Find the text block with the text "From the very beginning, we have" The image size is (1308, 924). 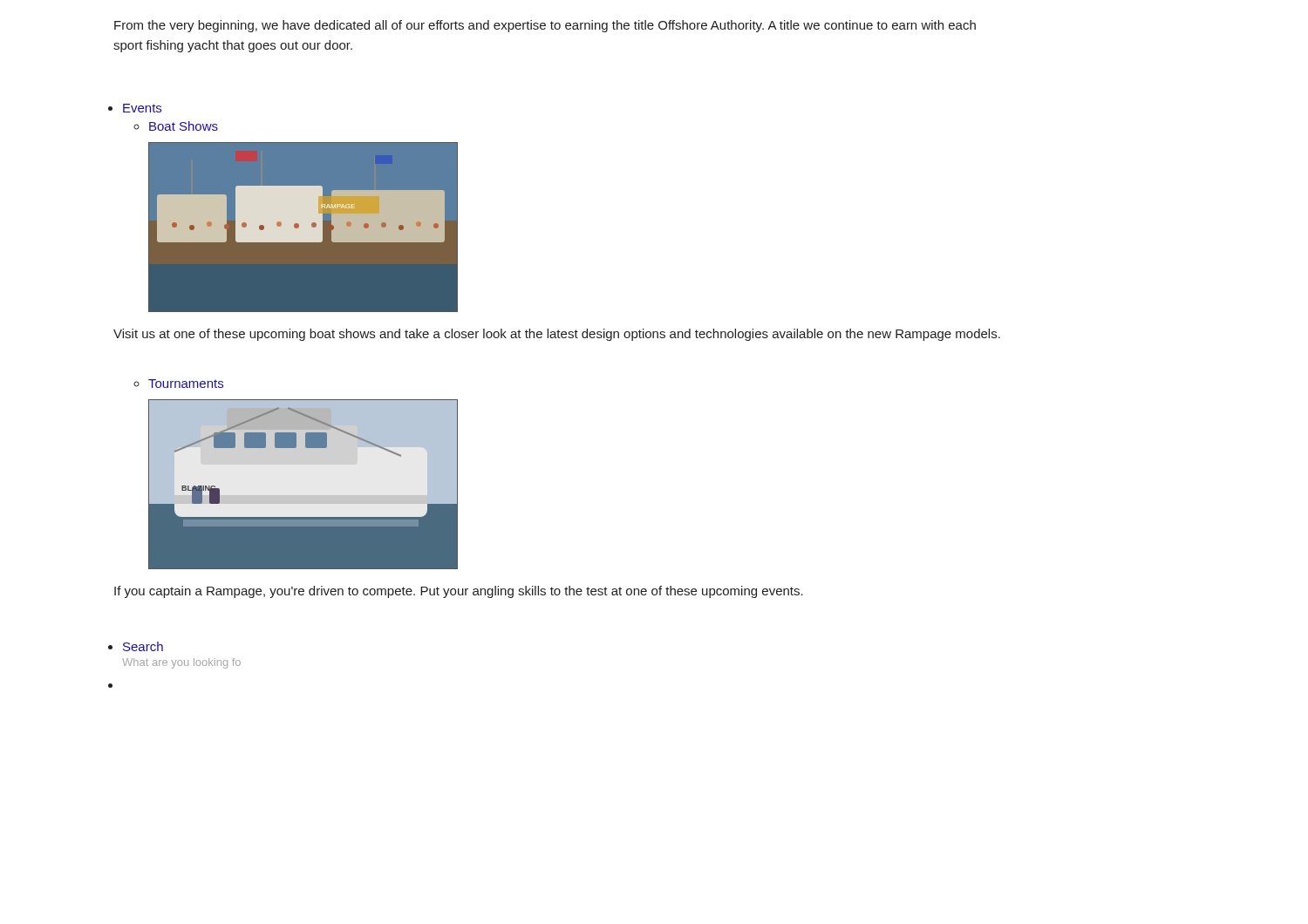pyautogui.click(x=637, y=35)
